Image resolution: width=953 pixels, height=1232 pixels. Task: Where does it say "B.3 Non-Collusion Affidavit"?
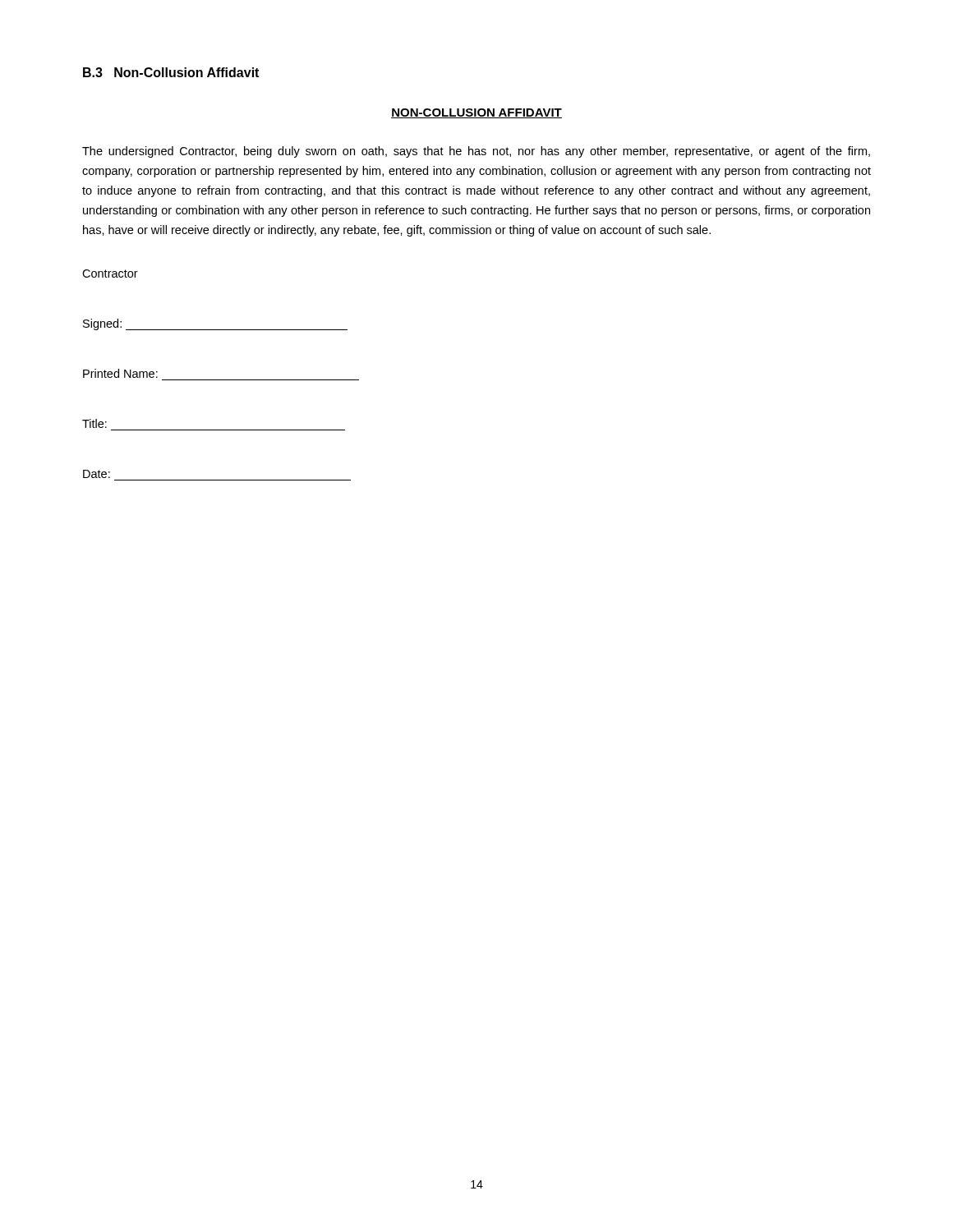click(171, 73)
